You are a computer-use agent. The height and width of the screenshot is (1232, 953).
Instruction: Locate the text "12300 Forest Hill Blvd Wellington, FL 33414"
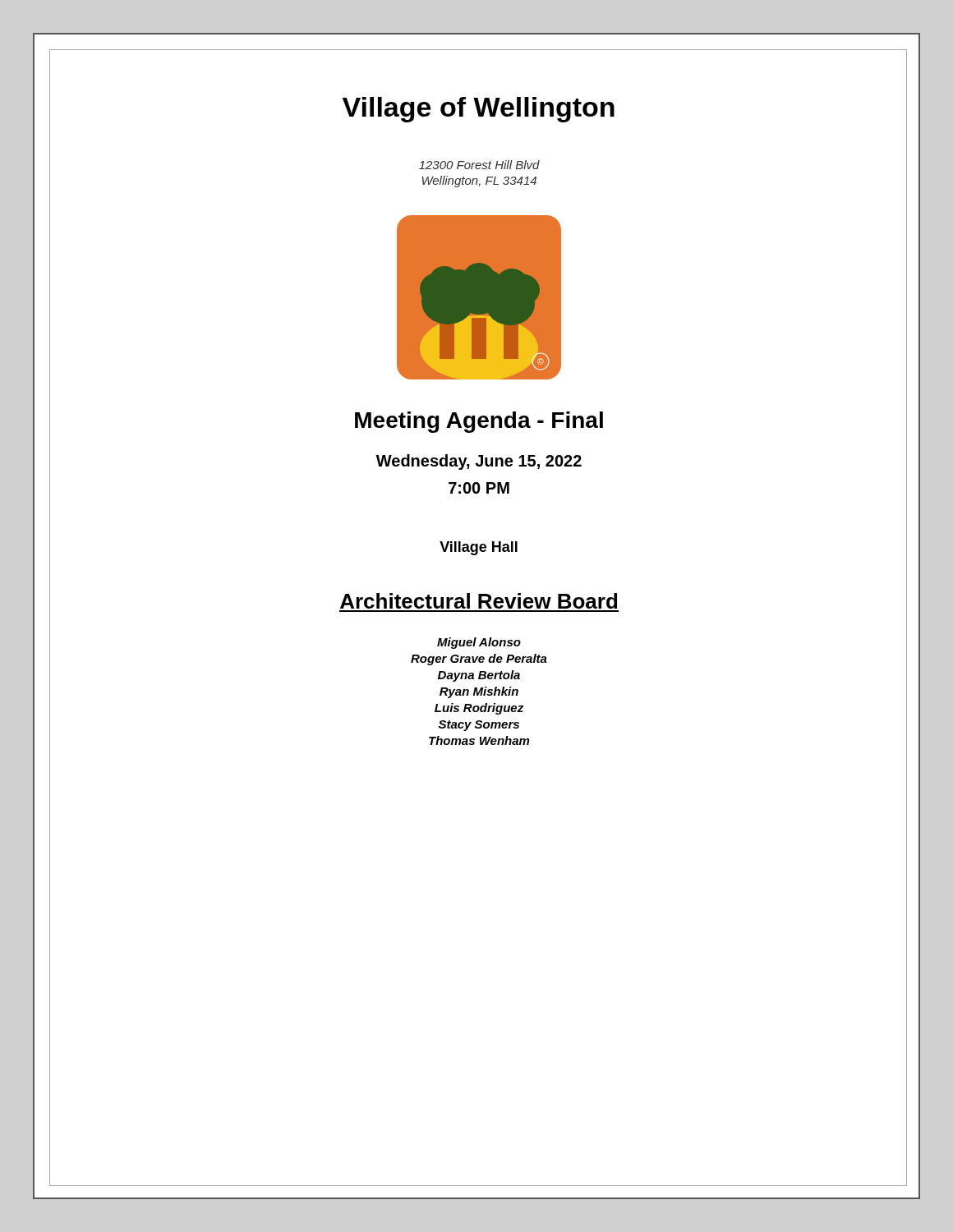[479, 172]
